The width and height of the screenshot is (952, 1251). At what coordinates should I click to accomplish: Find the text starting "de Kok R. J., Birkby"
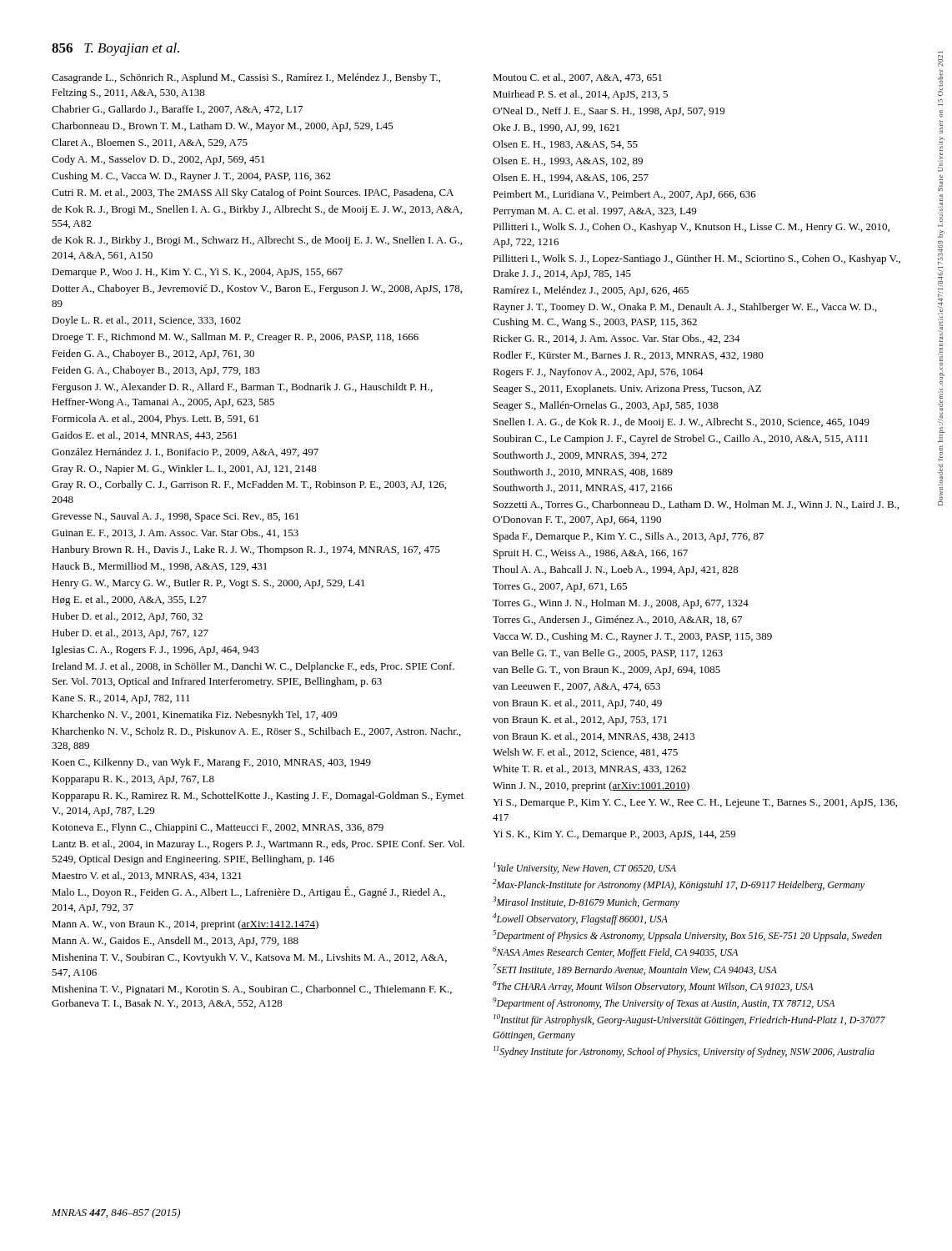point(257,248)
